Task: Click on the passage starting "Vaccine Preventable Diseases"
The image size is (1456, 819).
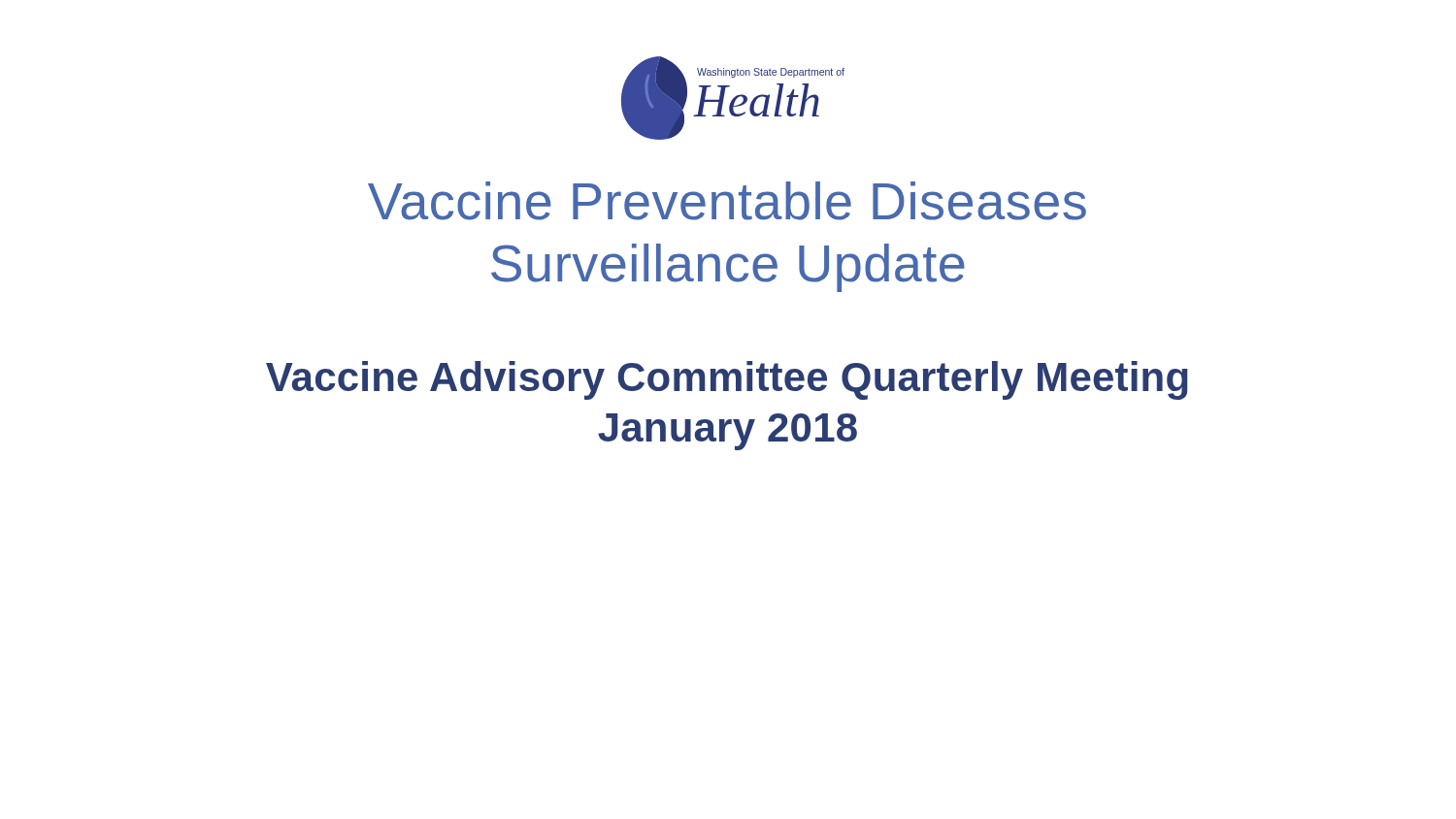Action: click(x=728, y=233)
